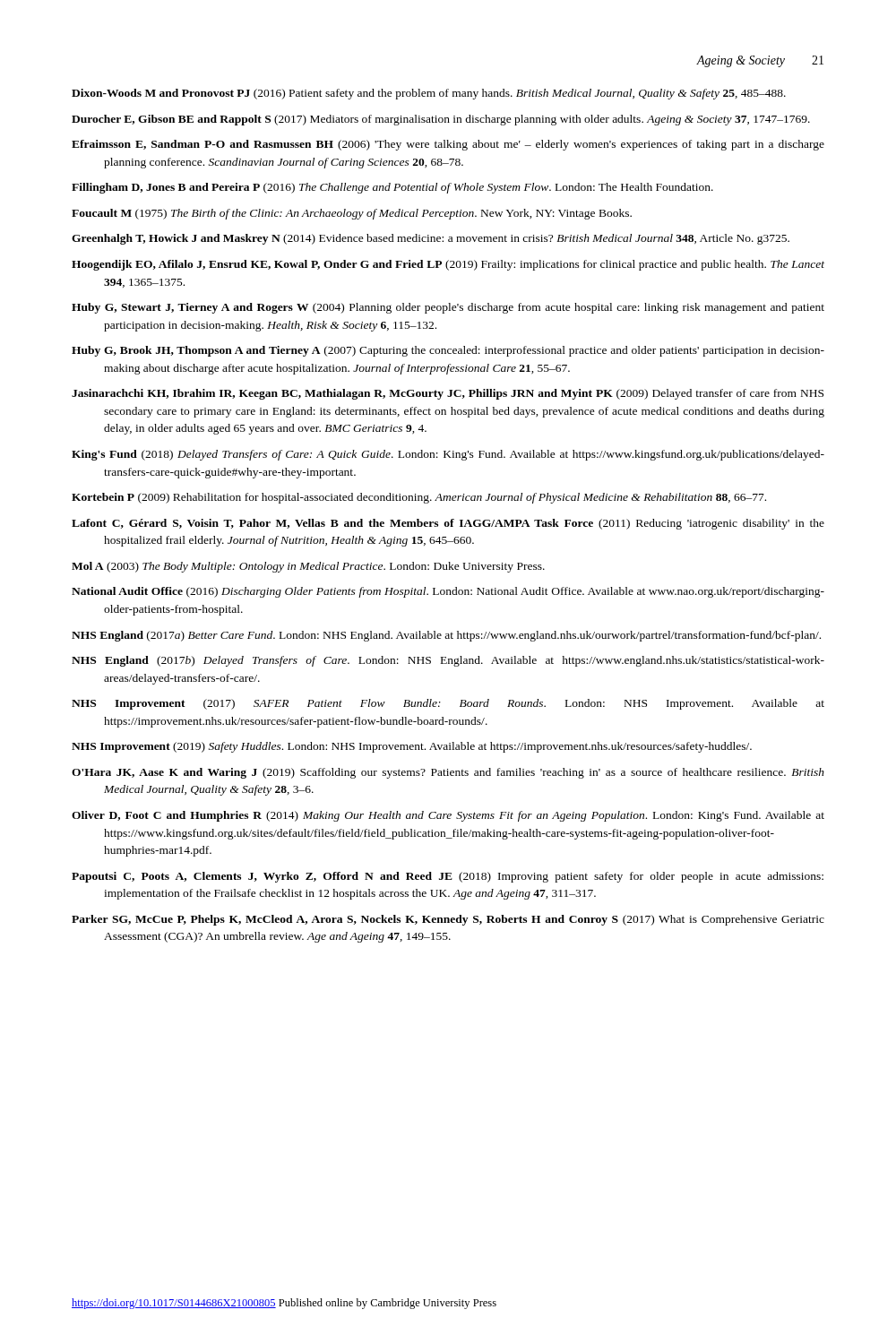Point to the block beginning "Huby G, Stewart J, Tierney A"
The width and height of the screenshot is (896, 1344).
[448, 316]
